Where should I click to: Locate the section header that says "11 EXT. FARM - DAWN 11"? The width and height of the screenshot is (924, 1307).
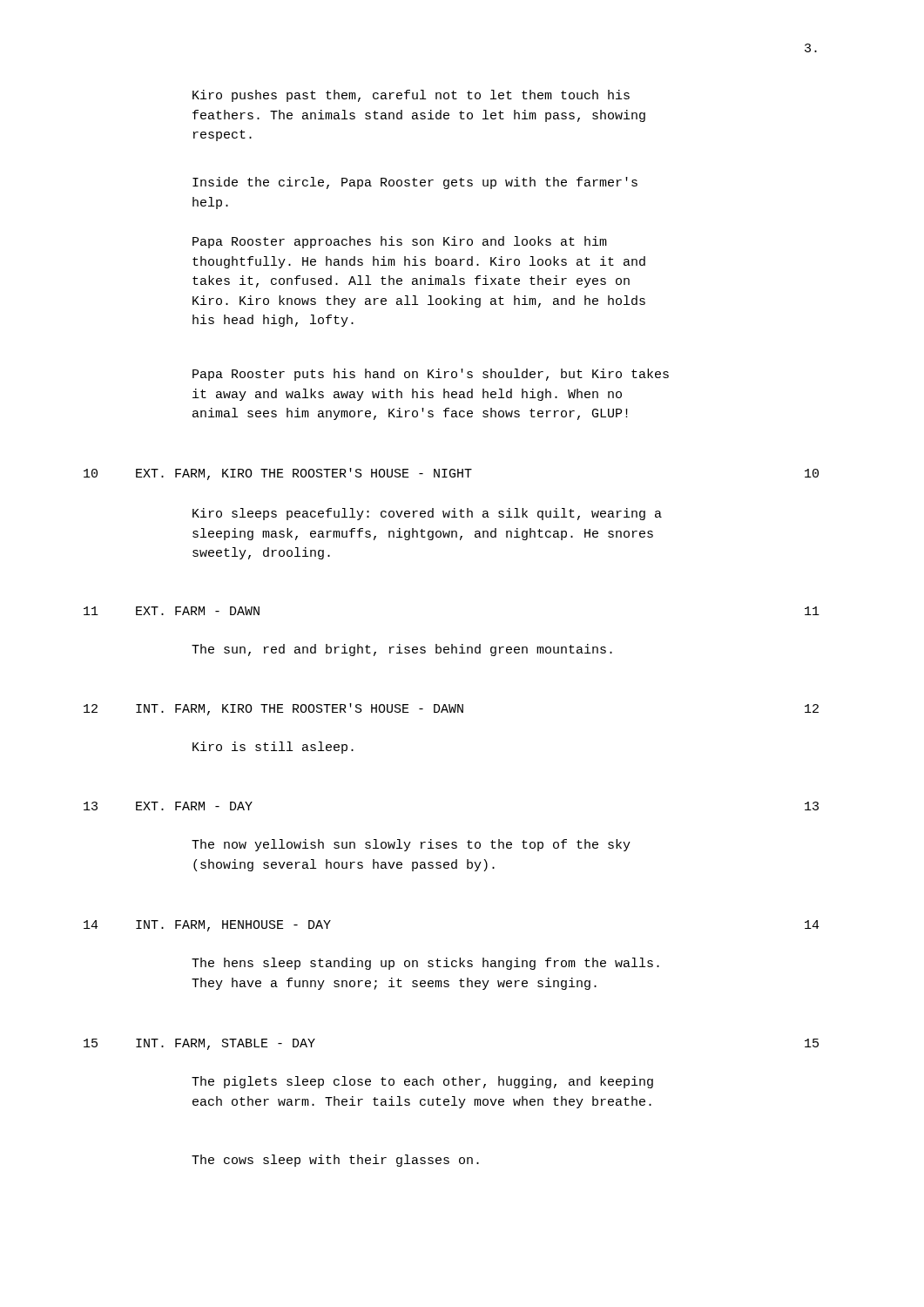click(87, 610)
